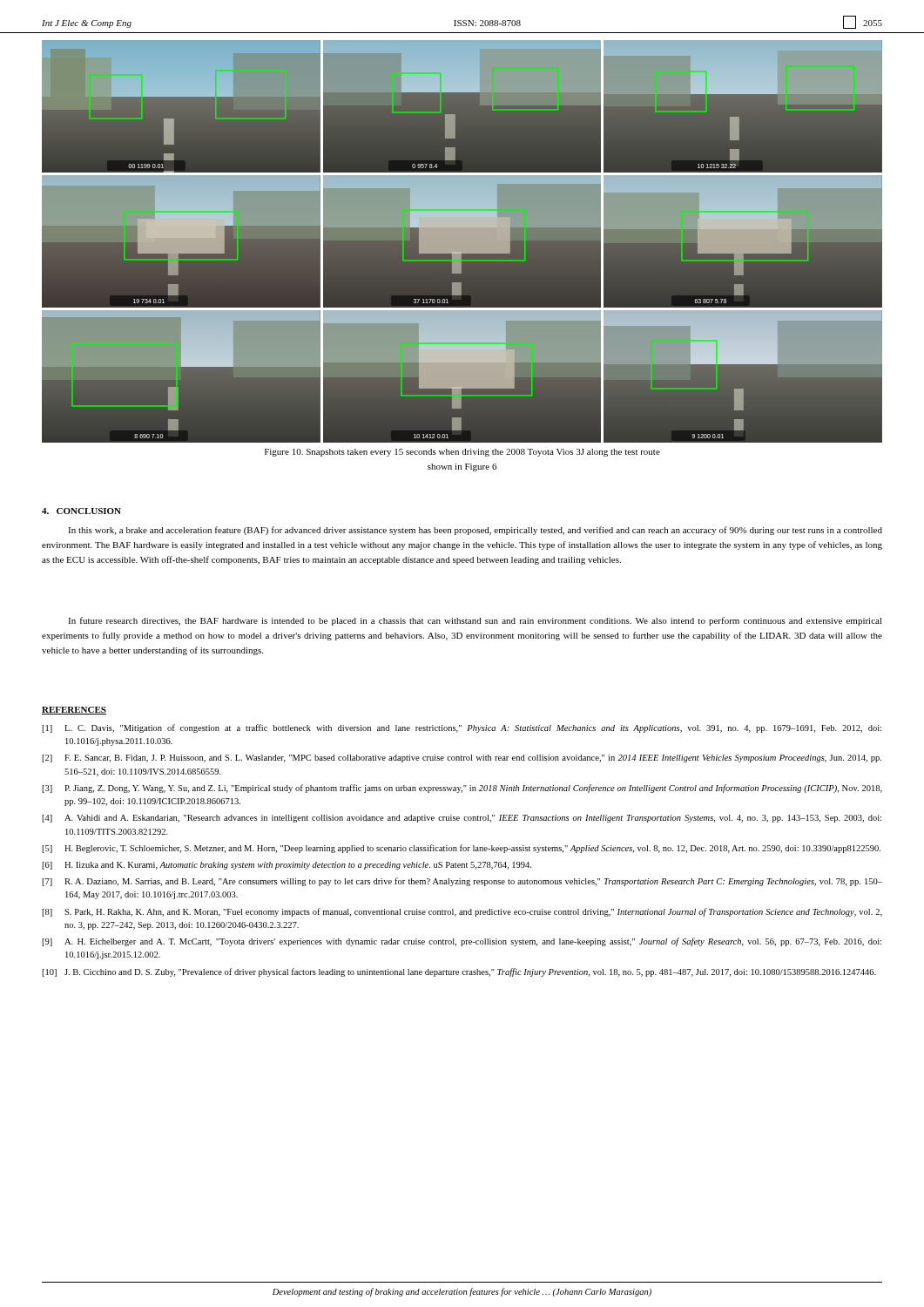Select the list item that reads "[4] A. Vahidi and A. Eskandarian, "Research"
The image size is (924, 1307).
coord(462,825)
